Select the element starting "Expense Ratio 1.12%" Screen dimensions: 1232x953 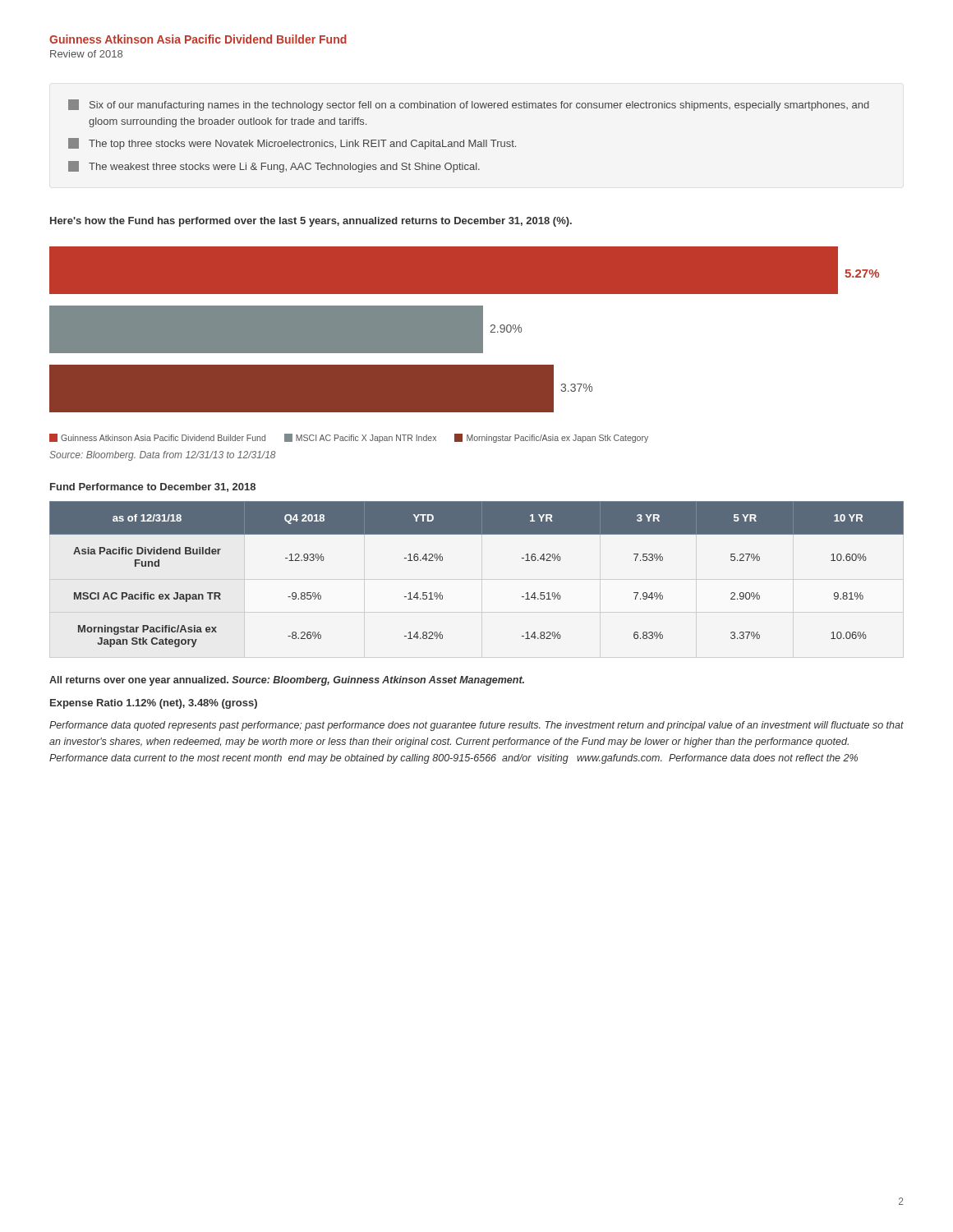coord(153,702)
